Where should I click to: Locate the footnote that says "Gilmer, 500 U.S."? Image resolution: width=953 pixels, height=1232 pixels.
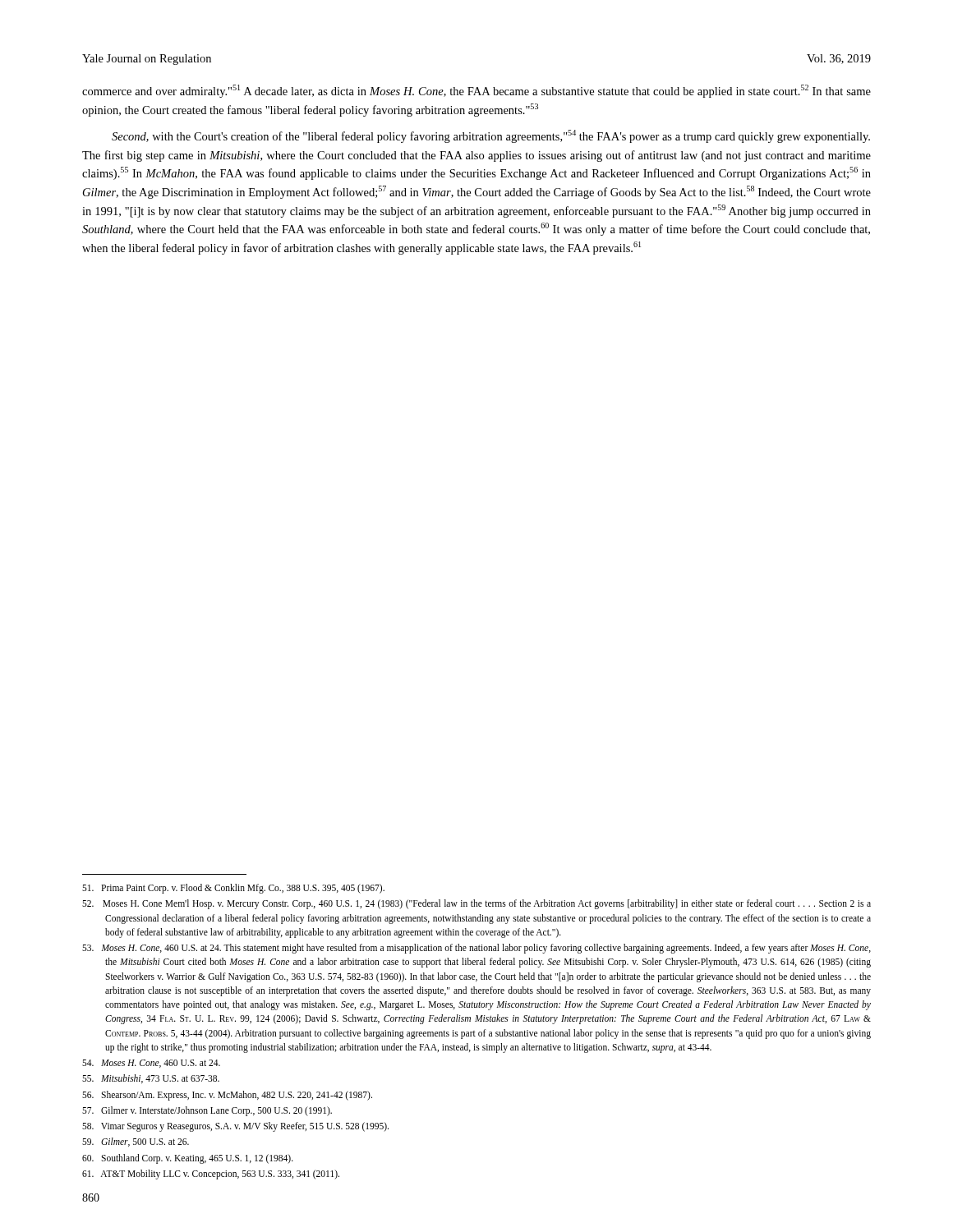136,1142
